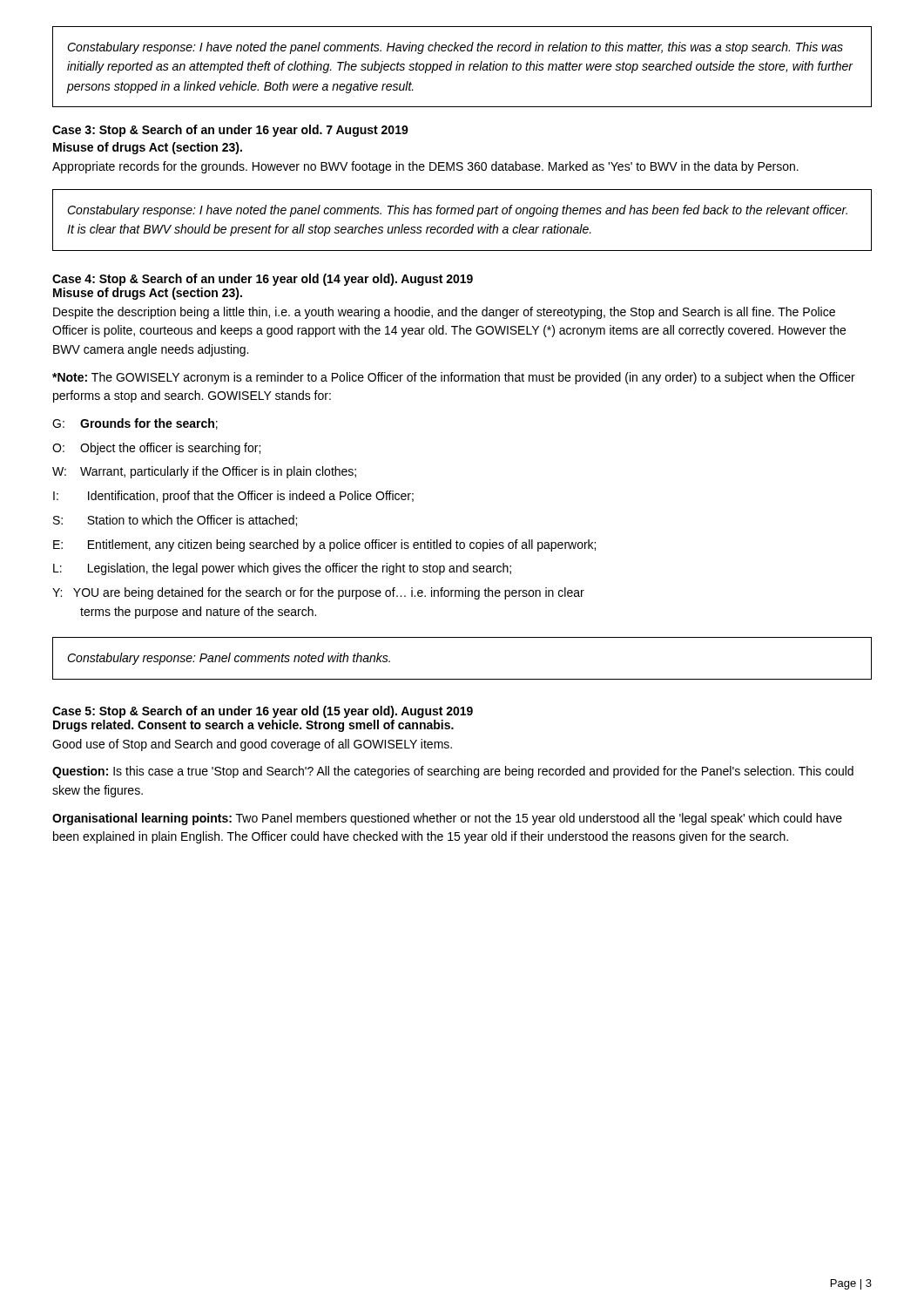Locate the passage starting "I: Identification, proof that the Officer is indeed"

tap(233, 497)
